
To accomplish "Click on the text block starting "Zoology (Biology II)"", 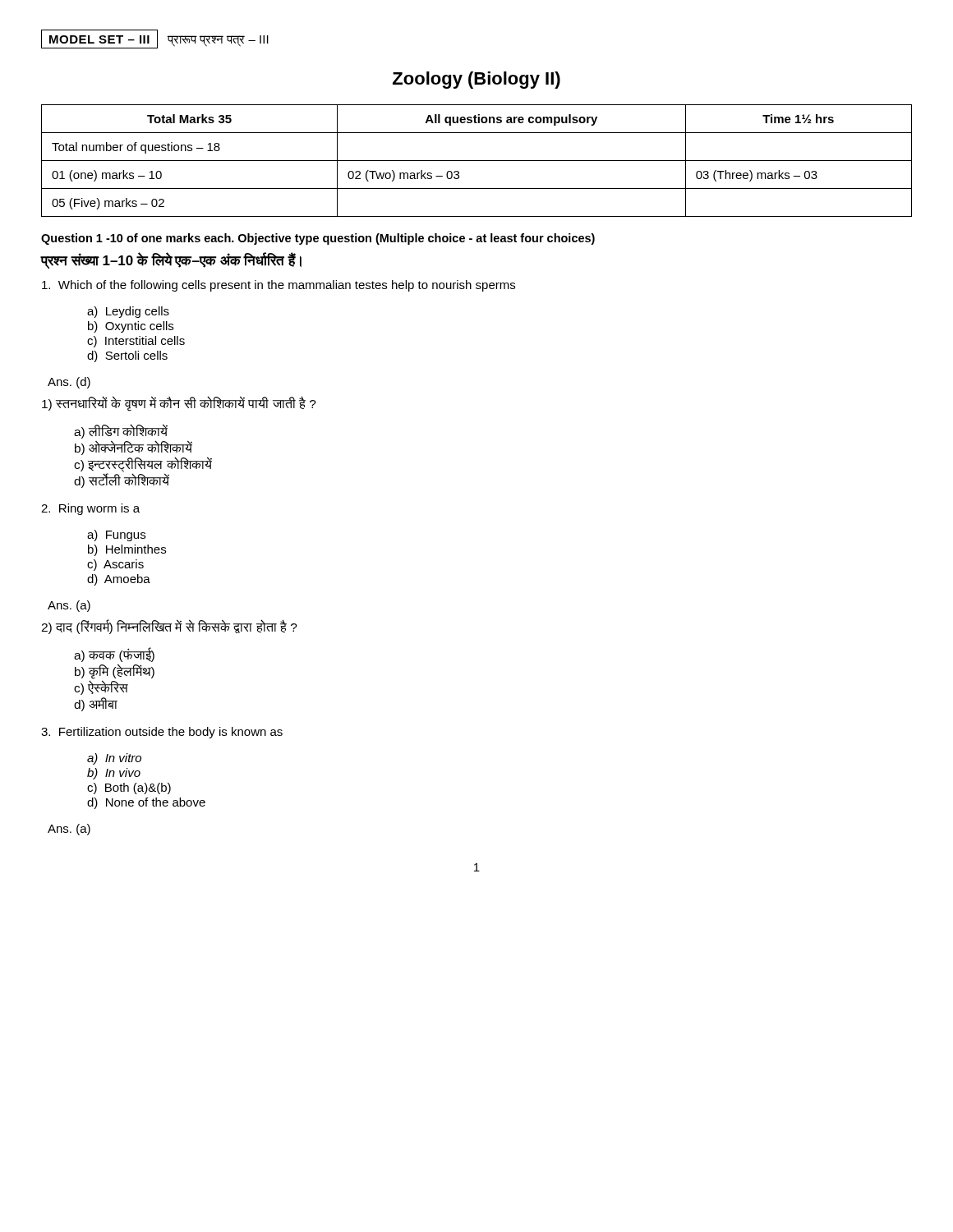I will [x=476, y=78].
